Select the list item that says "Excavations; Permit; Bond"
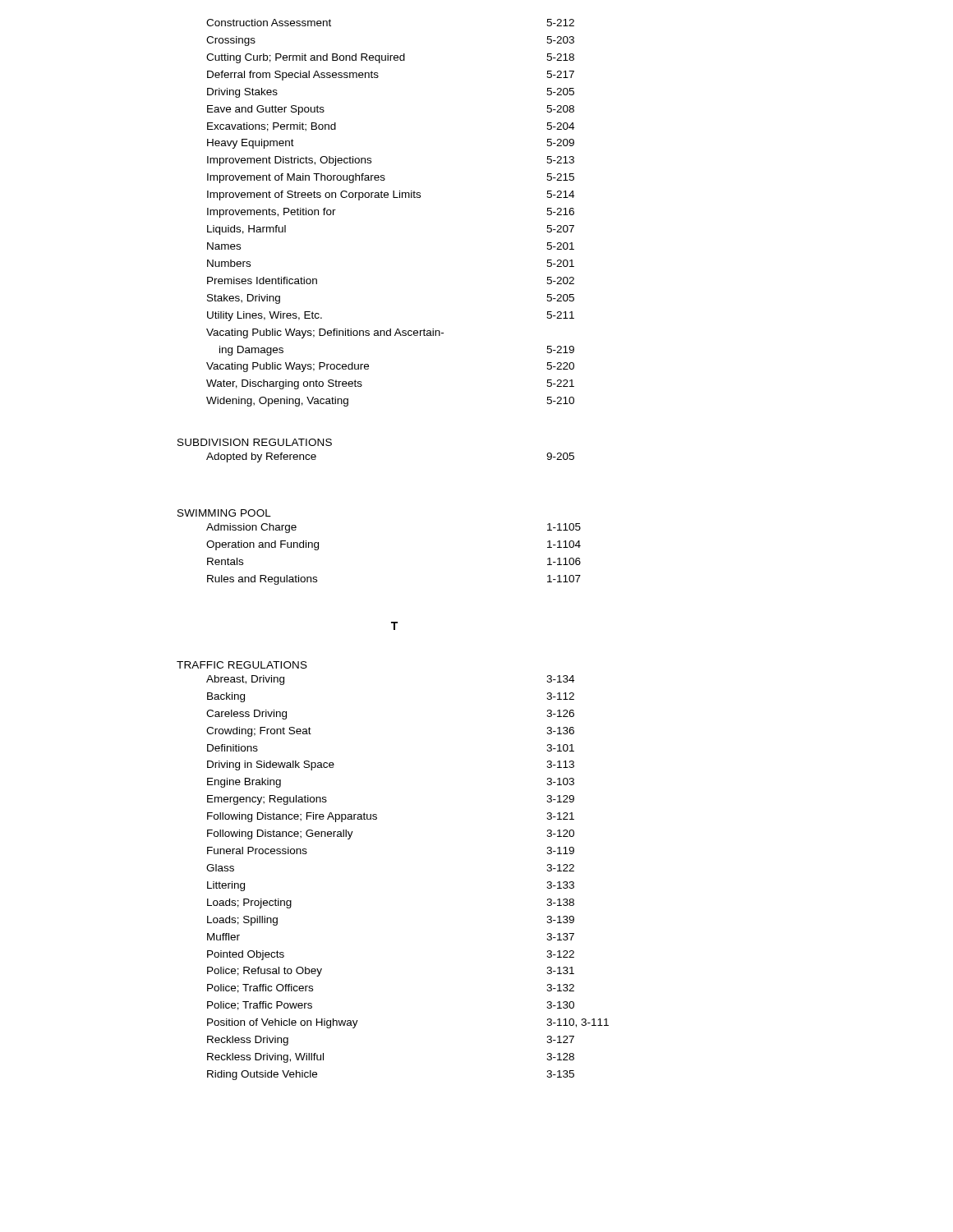Screen dimensions: 1232x953 pos(267,125)
